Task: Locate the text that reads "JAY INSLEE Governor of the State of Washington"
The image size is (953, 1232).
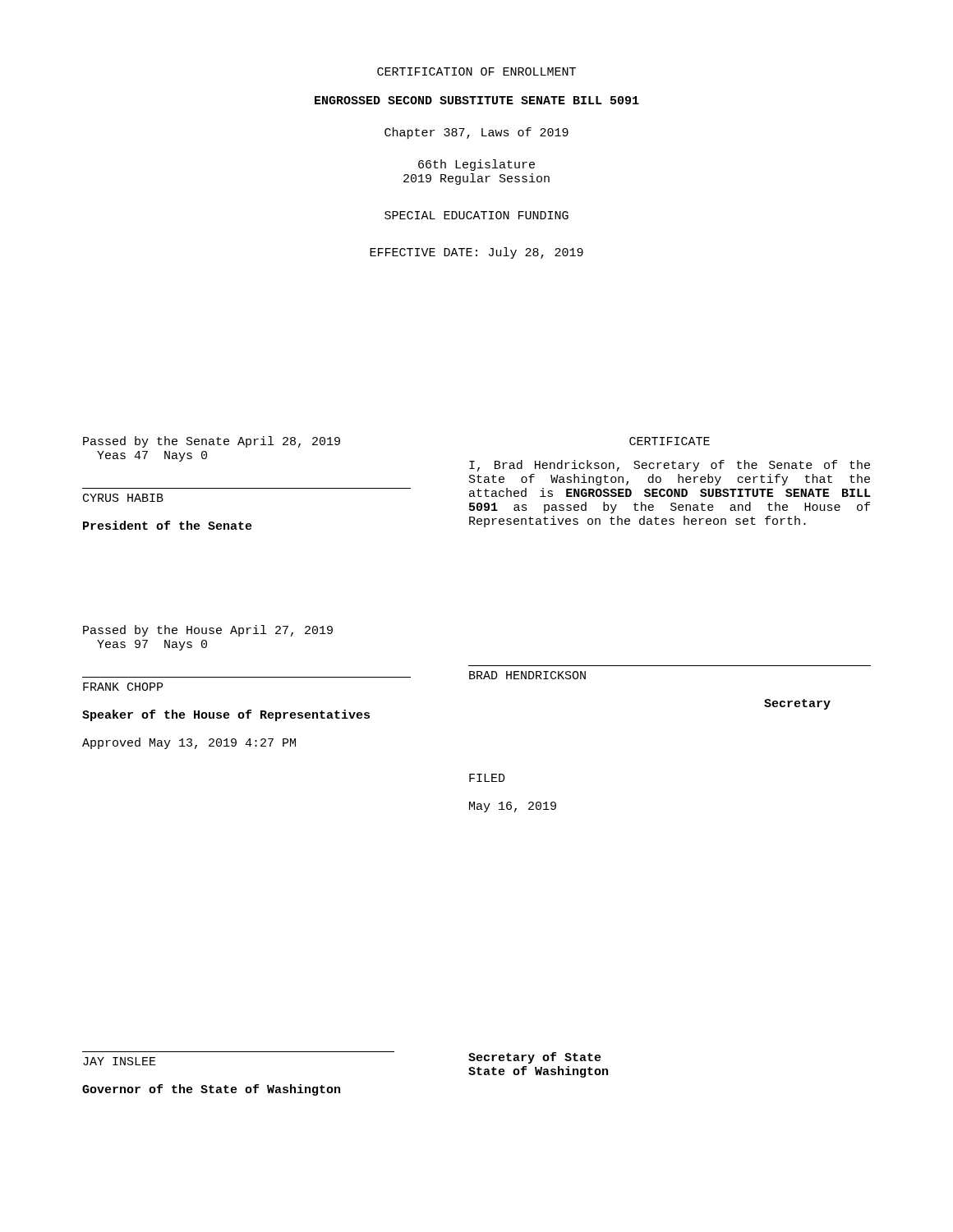Action: [x=120, y=1061]
